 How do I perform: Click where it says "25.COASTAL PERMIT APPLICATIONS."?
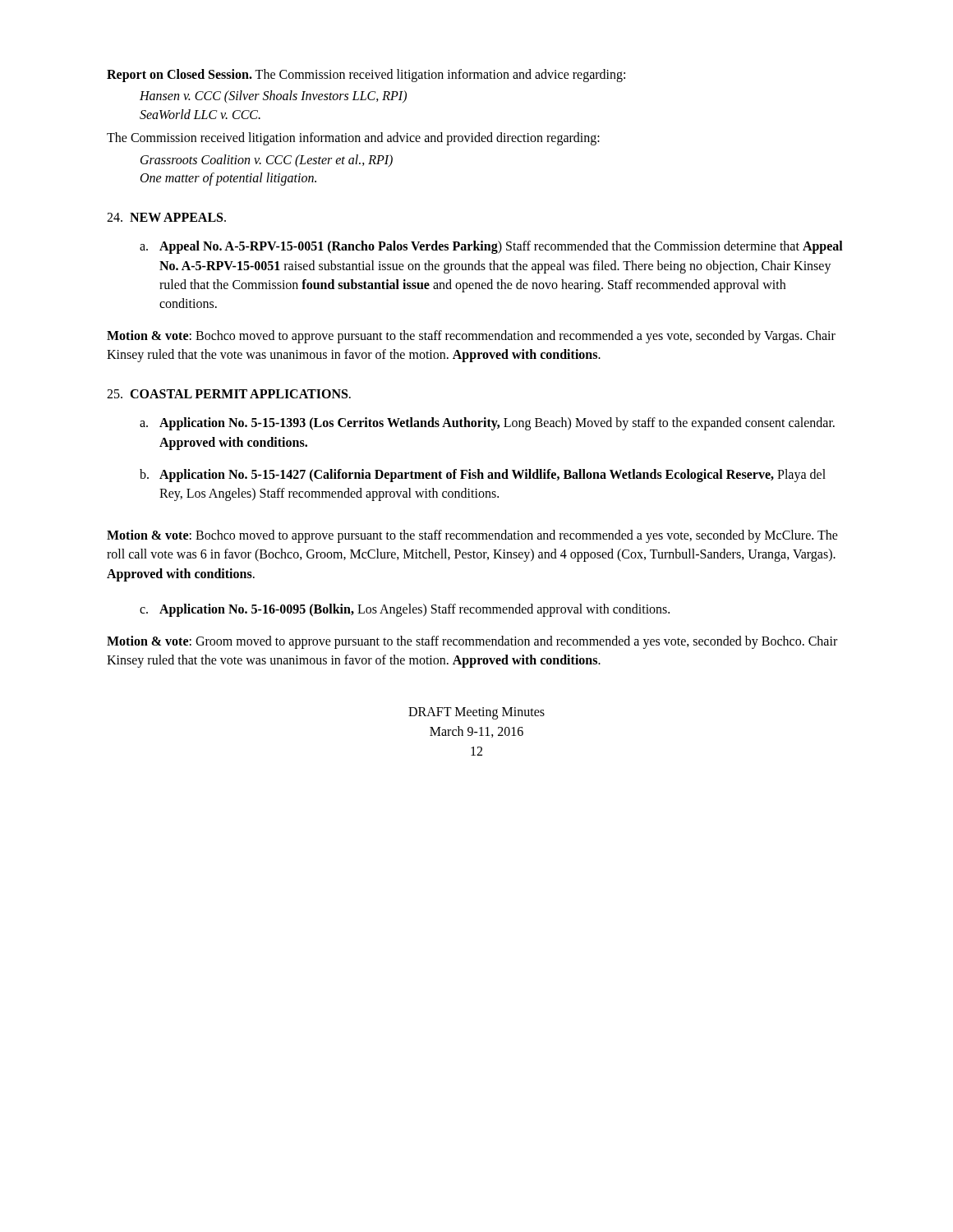229,394
